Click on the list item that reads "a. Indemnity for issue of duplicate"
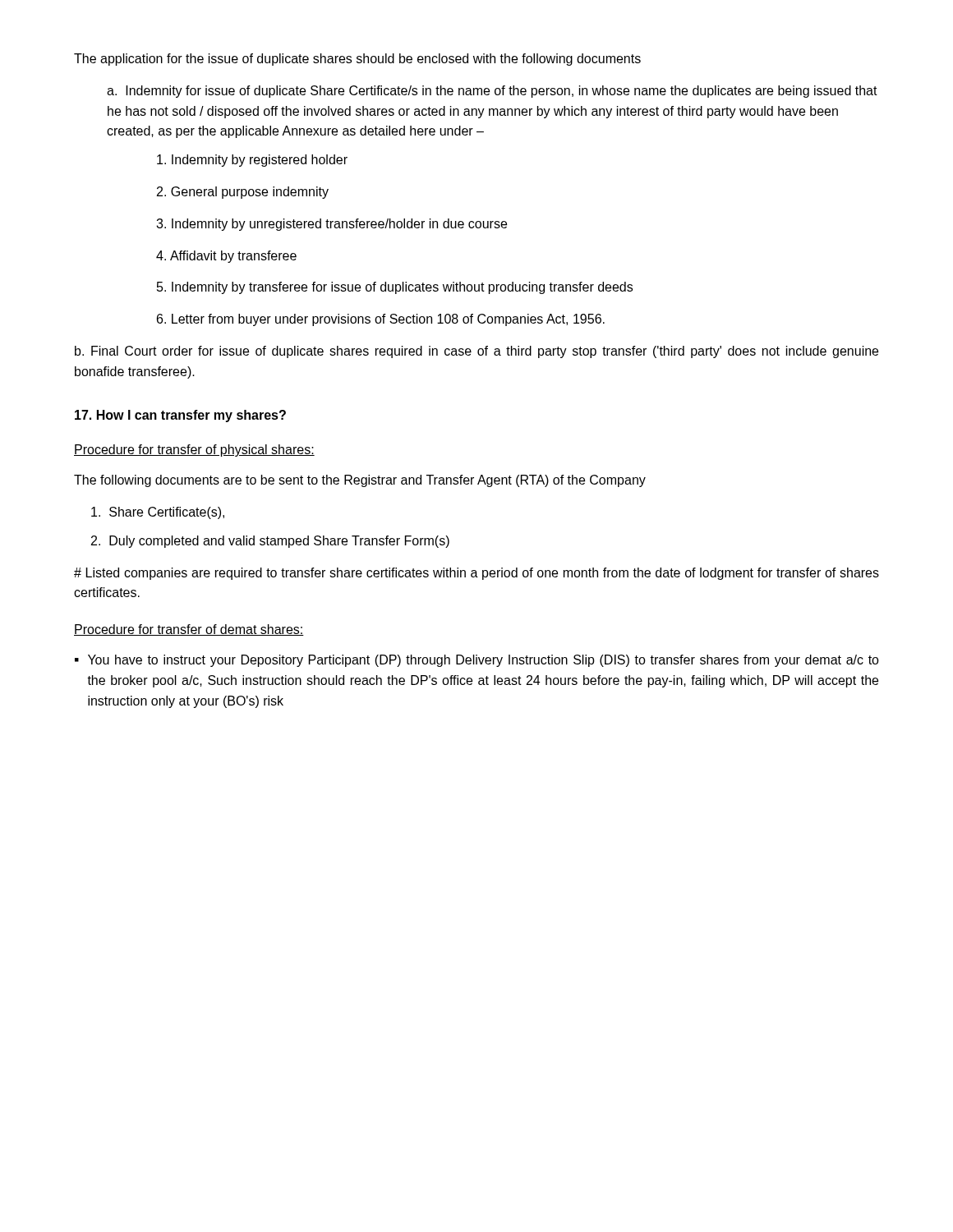This screenshot has height=1232, width=953. [492, 111]
